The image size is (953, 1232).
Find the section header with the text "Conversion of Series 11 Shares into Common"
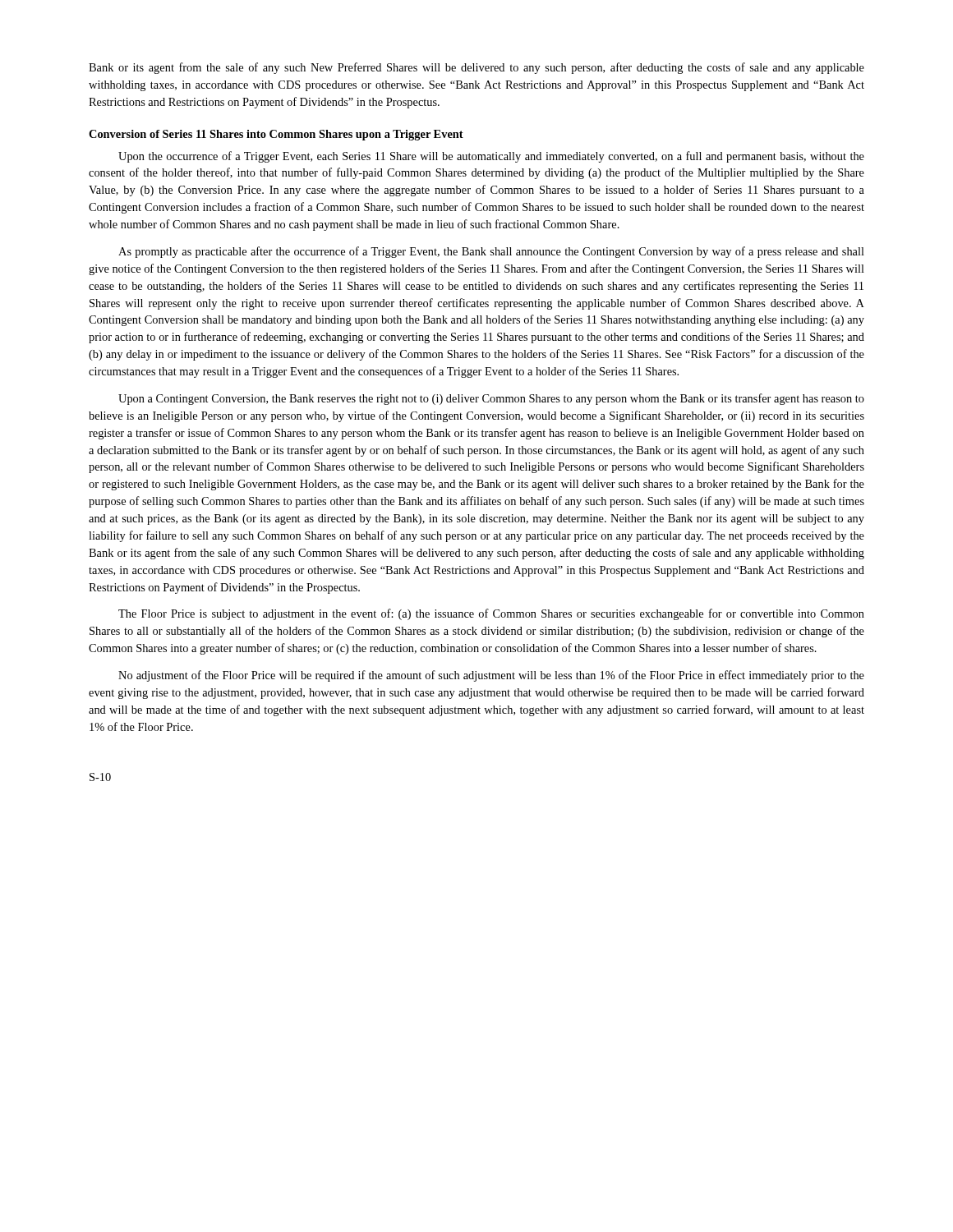click(276, 135)
